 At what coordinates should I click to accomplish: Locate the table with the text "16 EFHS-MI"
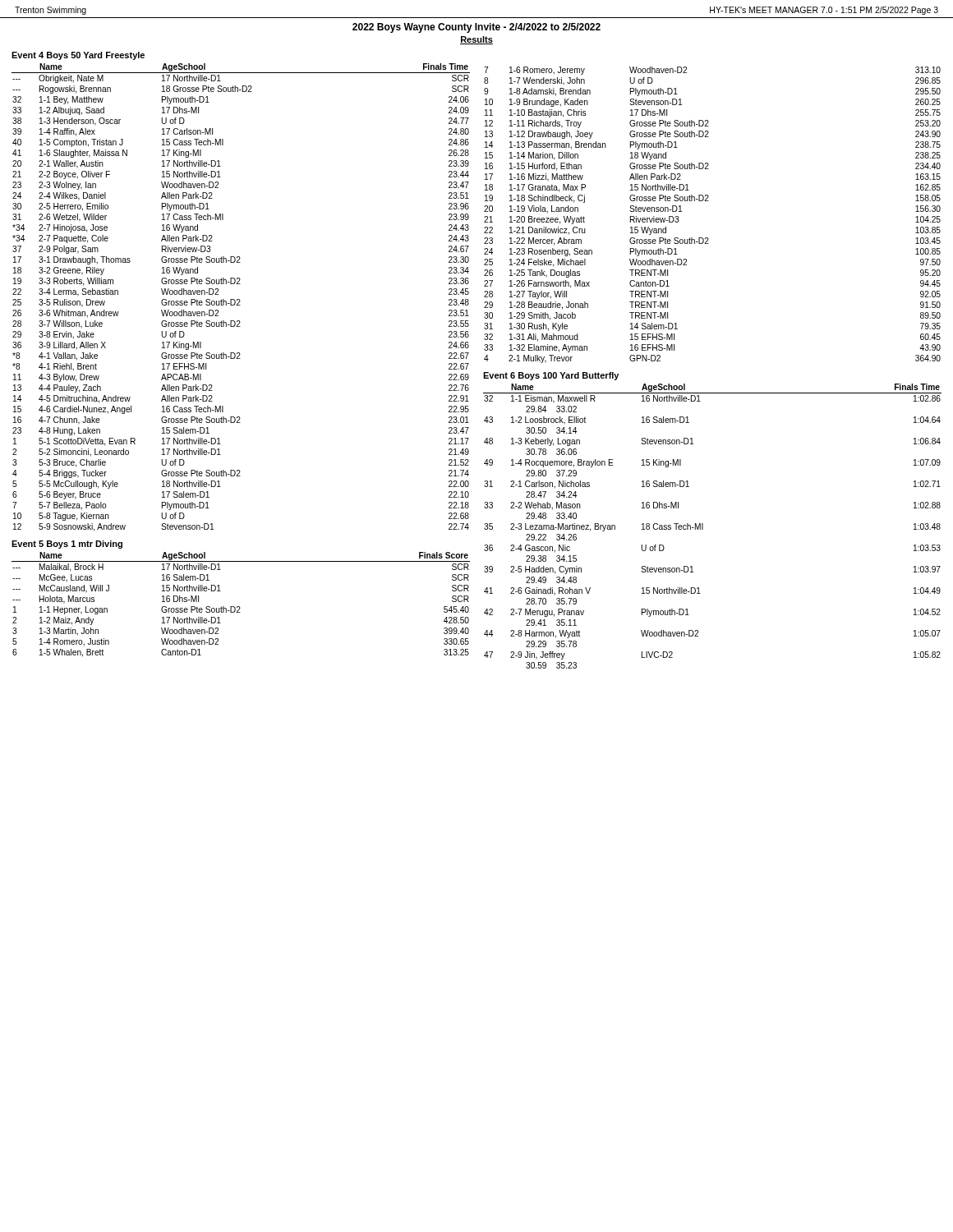click(712, 214)
